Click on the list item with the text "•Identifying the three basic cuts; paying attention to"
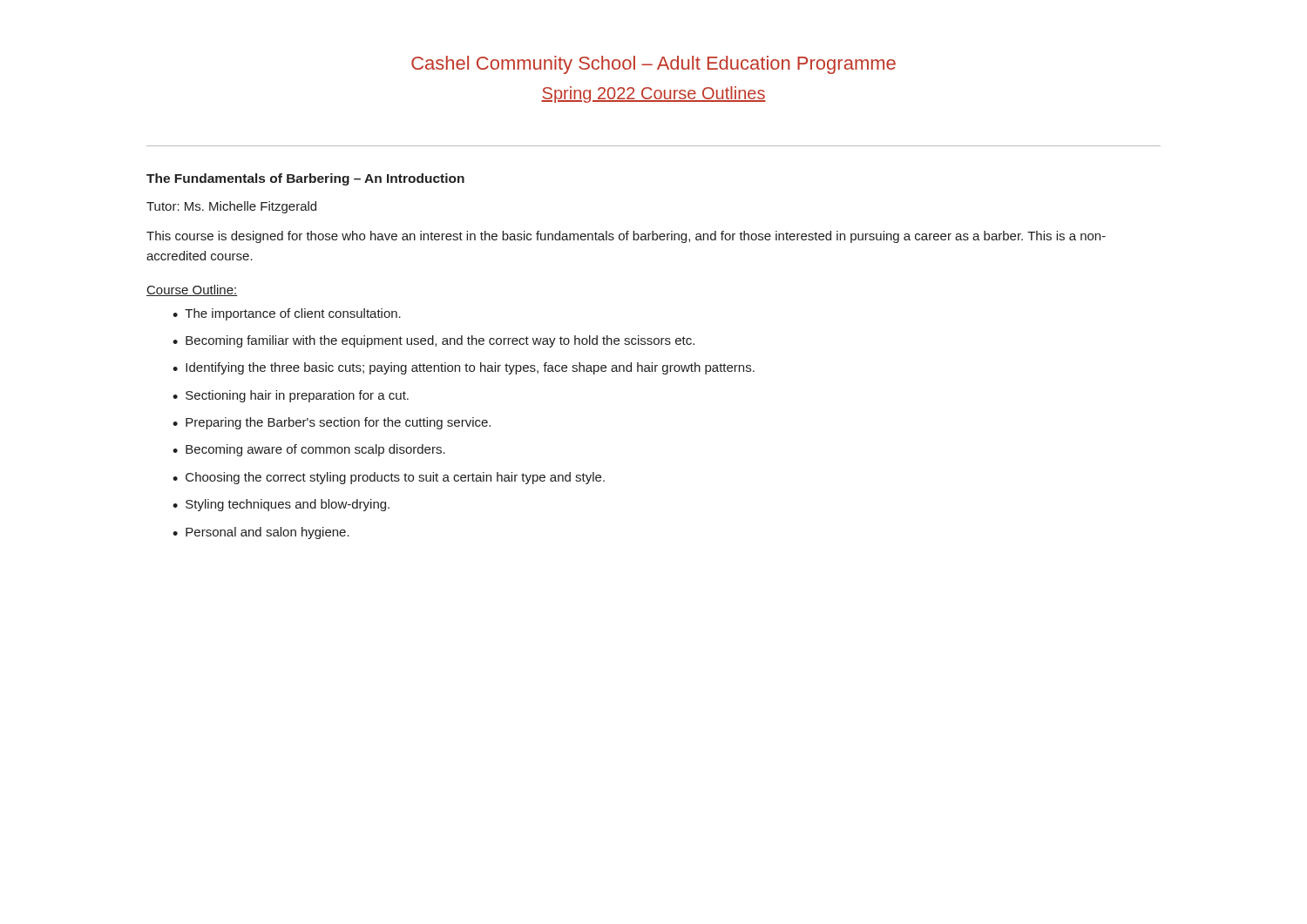Image resolution: width=1307 pixels, height=924 pixels. click(464, 370)
